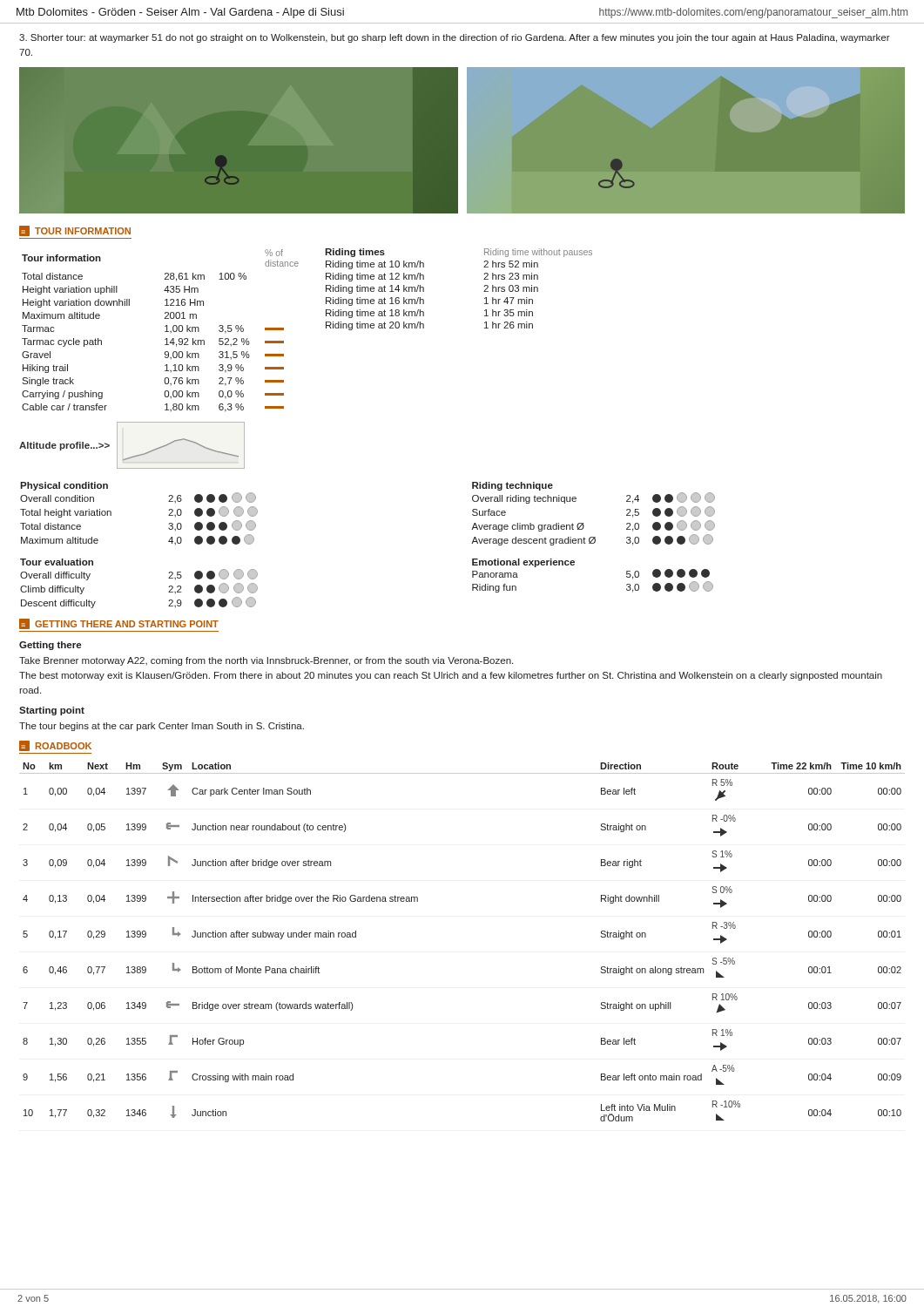This screenshot has height=1307, width=924.
Task: Select the table that reads "Bridge over stream (towards waterfall)"
Action: pyautogui.click(x=462, y=945)
